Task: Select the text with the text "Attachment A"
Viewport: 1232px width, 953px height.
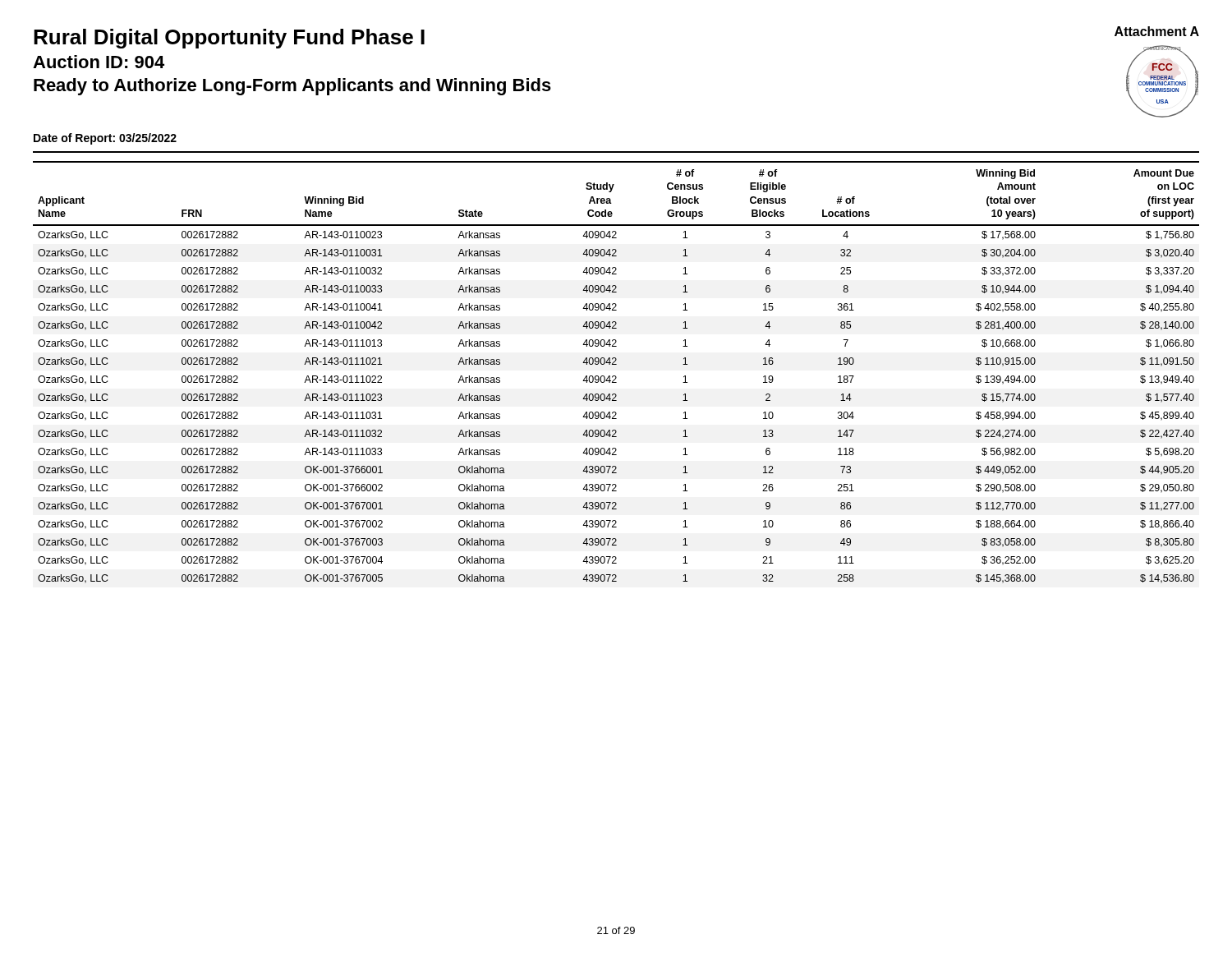Action: click(x=1157, y=32)
